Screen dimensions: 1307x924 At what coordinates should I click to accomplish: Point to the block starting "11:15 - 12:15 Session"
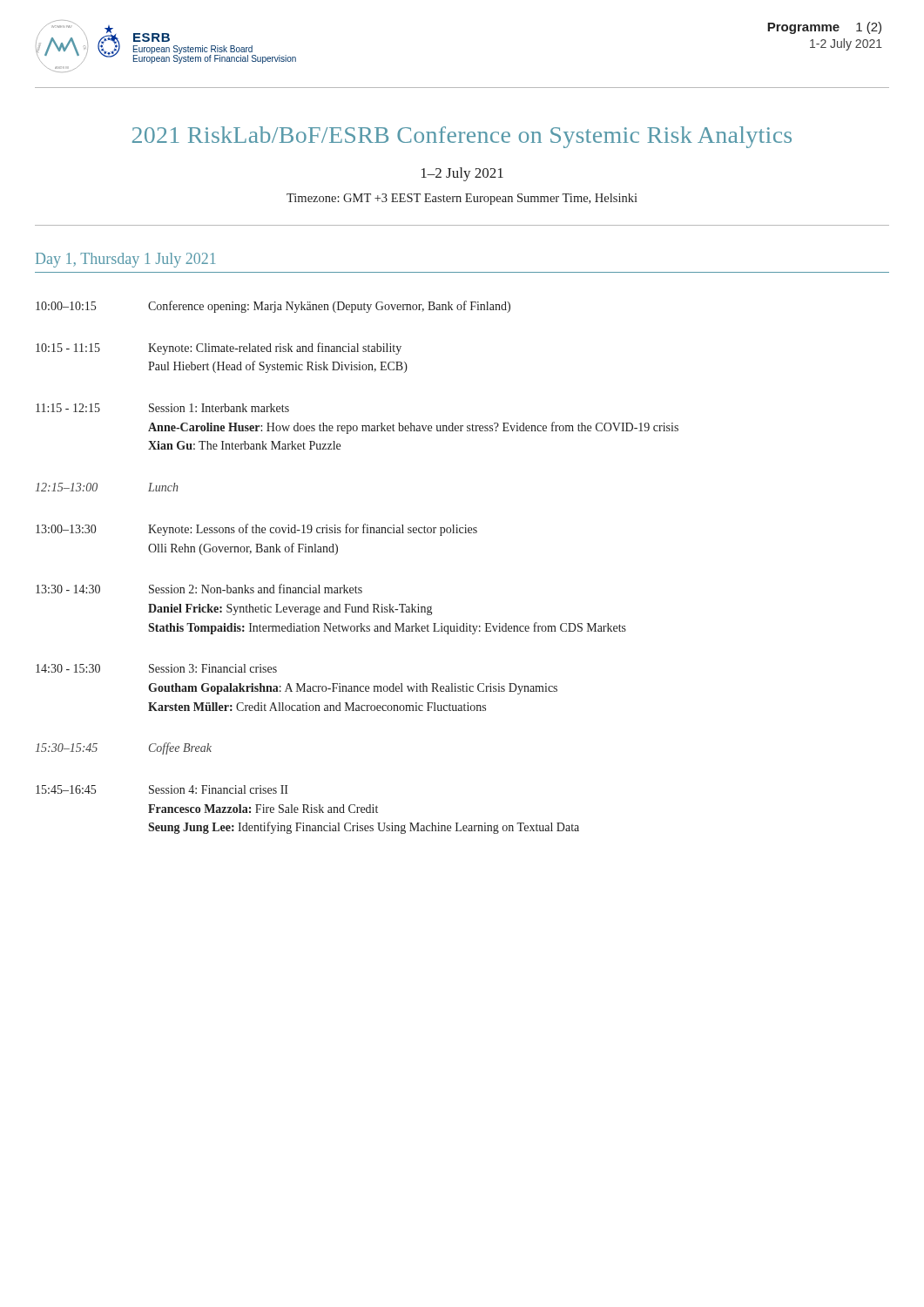pos(462,428)
